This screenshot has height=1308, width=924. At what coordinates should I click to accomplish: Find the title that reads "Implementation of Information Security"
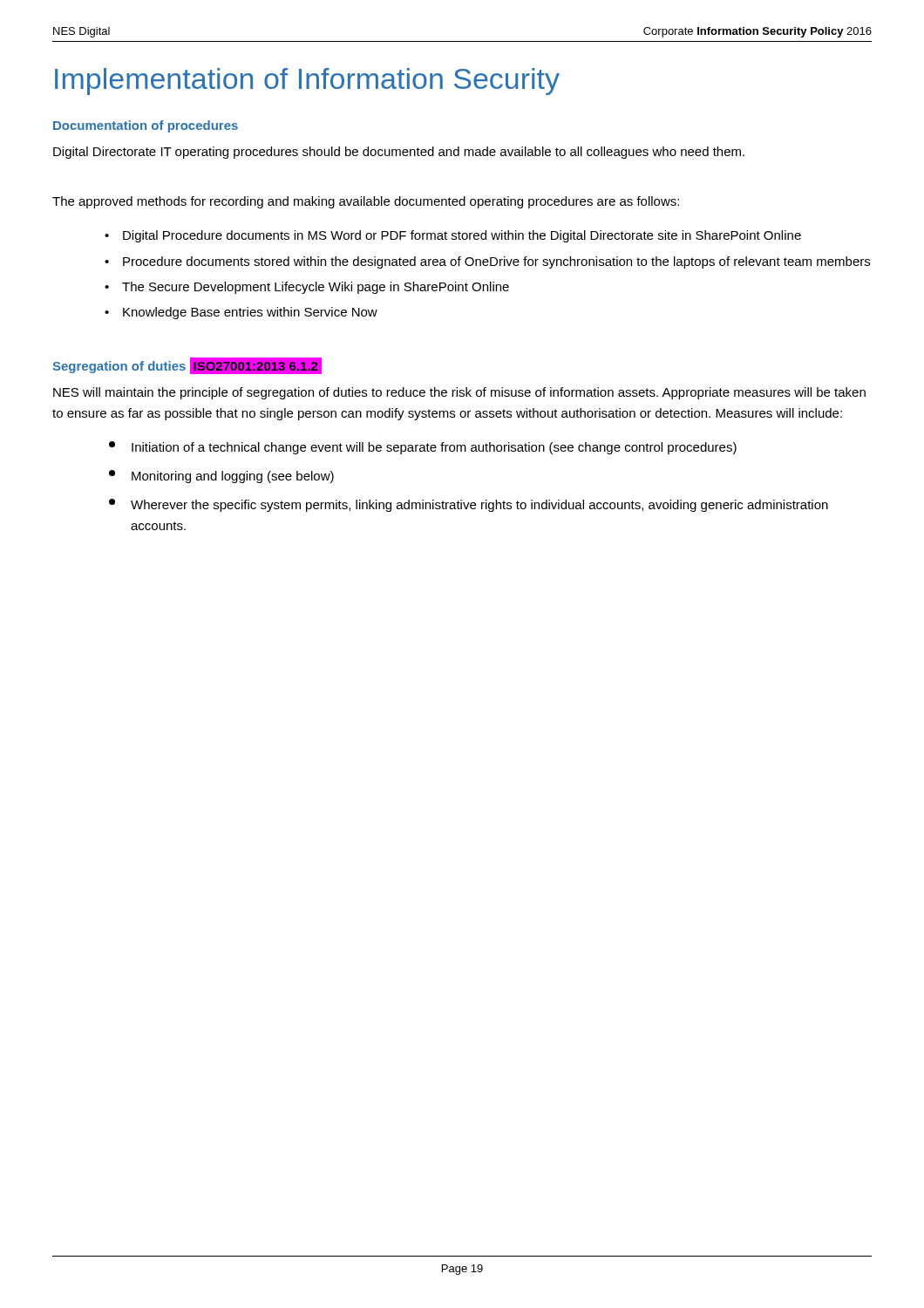pos(306,78)
